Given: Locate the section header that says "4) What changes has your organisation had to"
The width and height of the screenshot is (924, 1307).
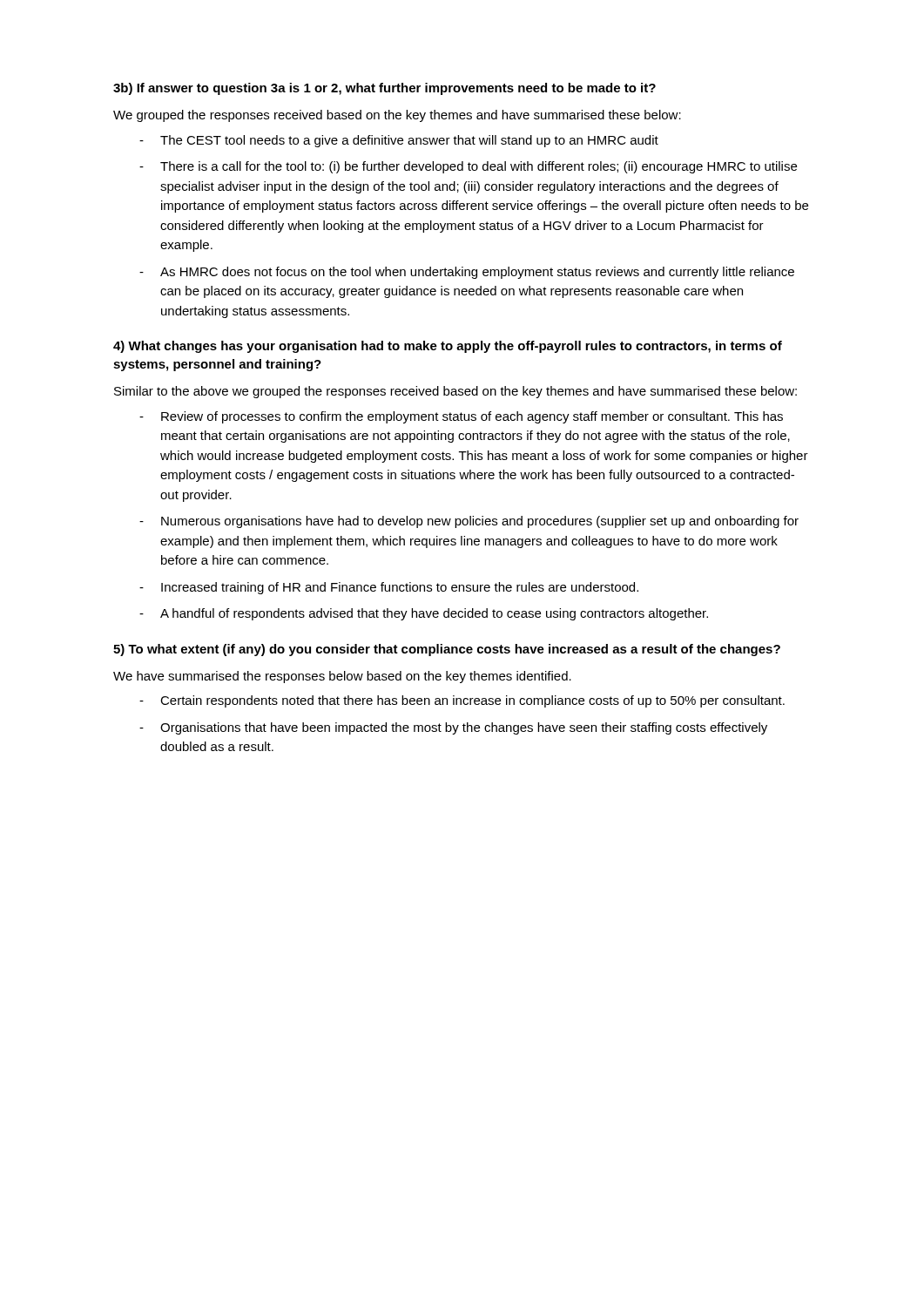Looking at the screenshot, I should point(447,355).
